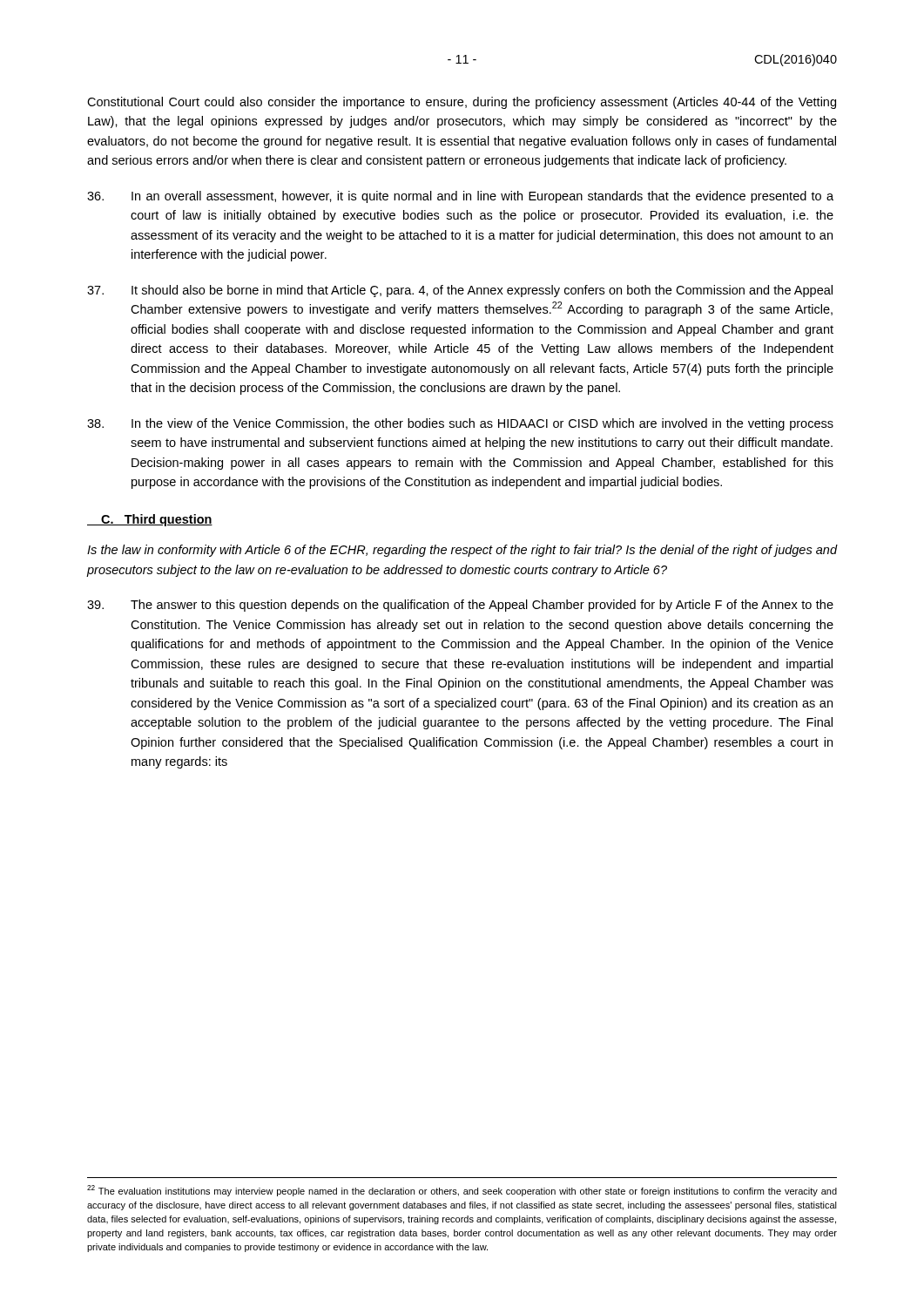This screenshot has height=1307, width=924.
Task: Find the region starting "22 The evaluation"
Action: click(462, 1218)
